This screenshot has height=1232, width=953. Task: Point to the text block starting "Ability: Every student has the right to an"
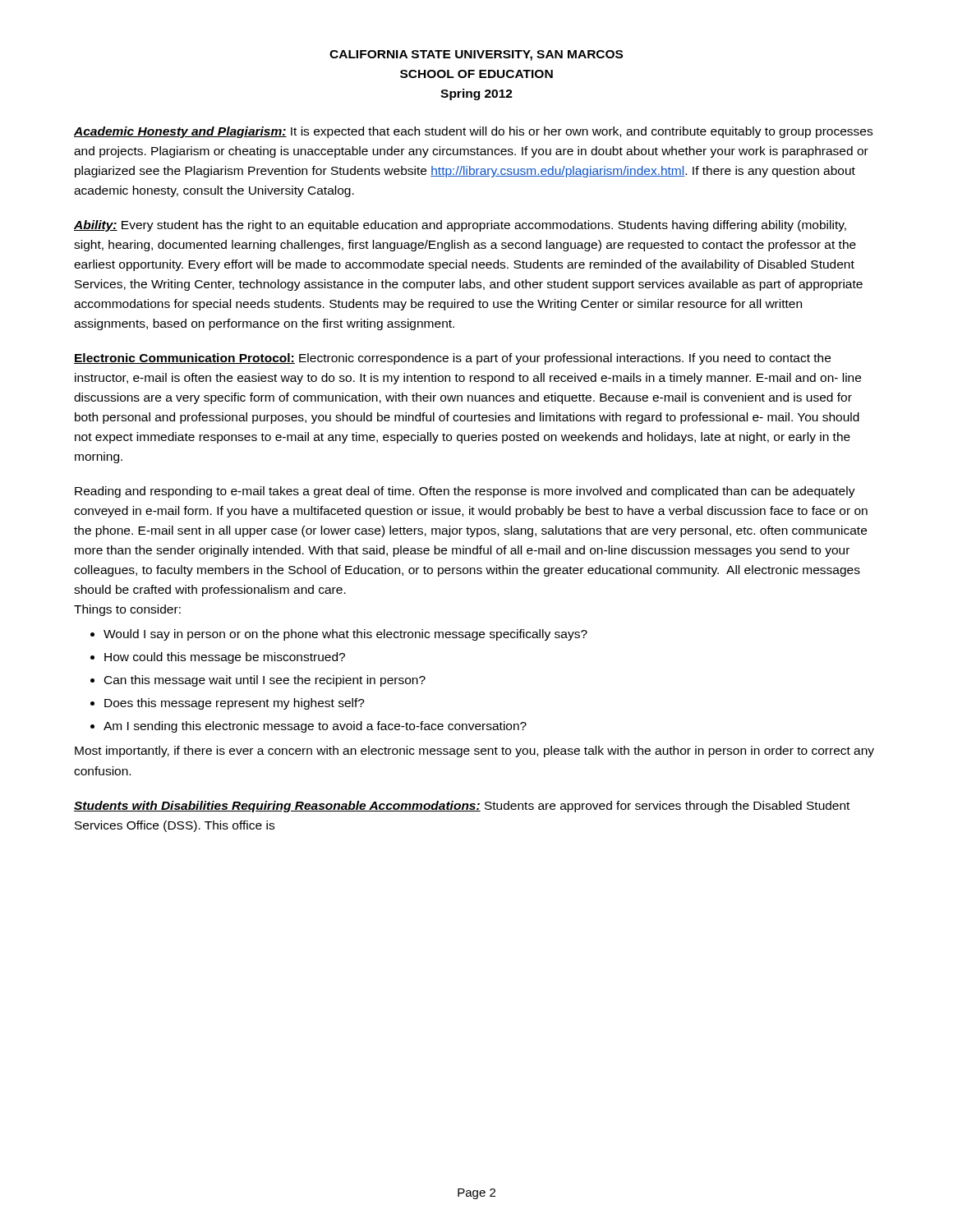coord(468,274)
